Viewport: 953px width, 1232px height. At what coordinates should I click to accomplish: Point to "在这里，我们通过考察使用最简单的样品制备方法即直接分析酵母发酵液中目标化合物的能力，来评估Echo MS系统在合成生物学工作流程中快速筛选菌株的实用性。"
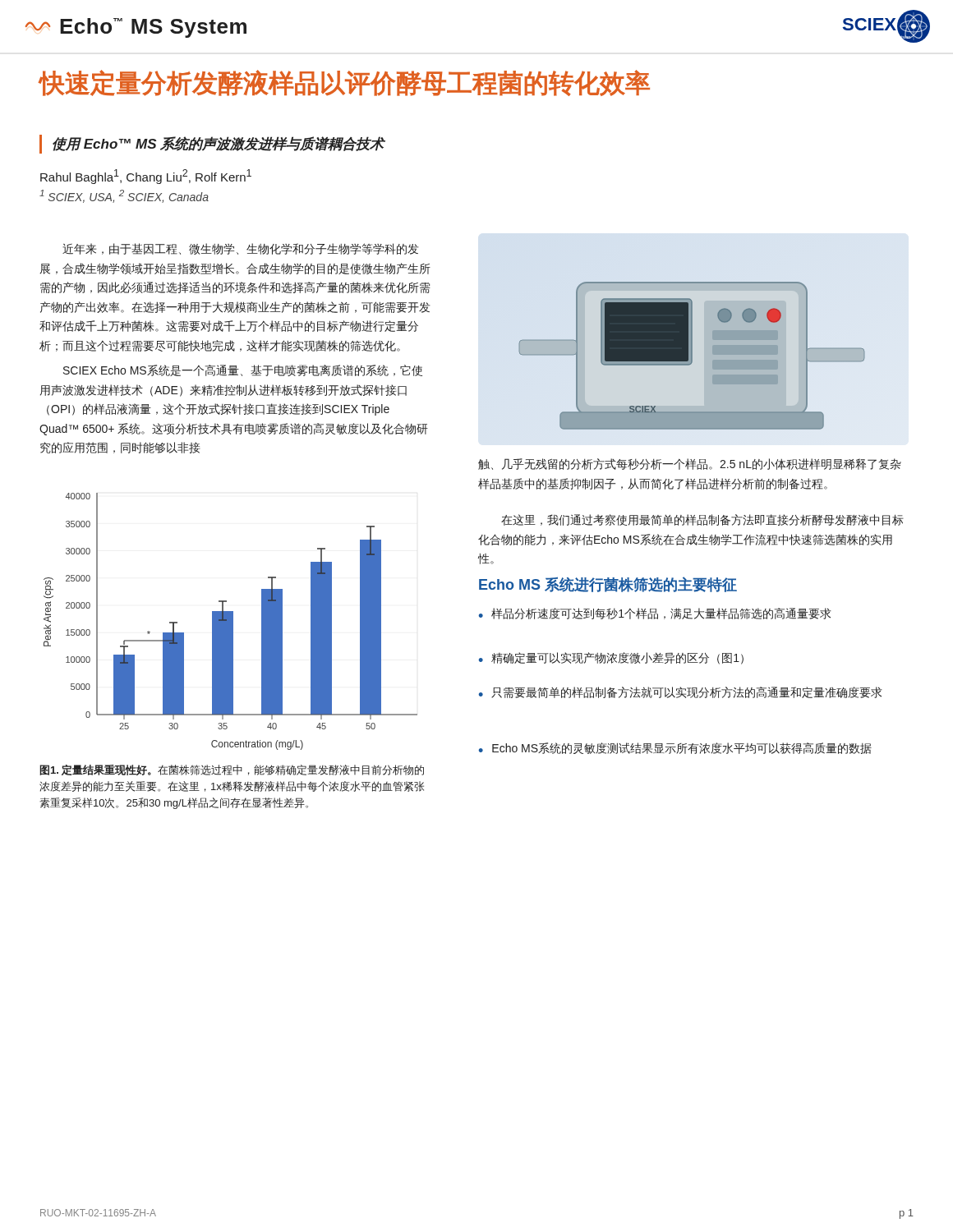(691, 539)
